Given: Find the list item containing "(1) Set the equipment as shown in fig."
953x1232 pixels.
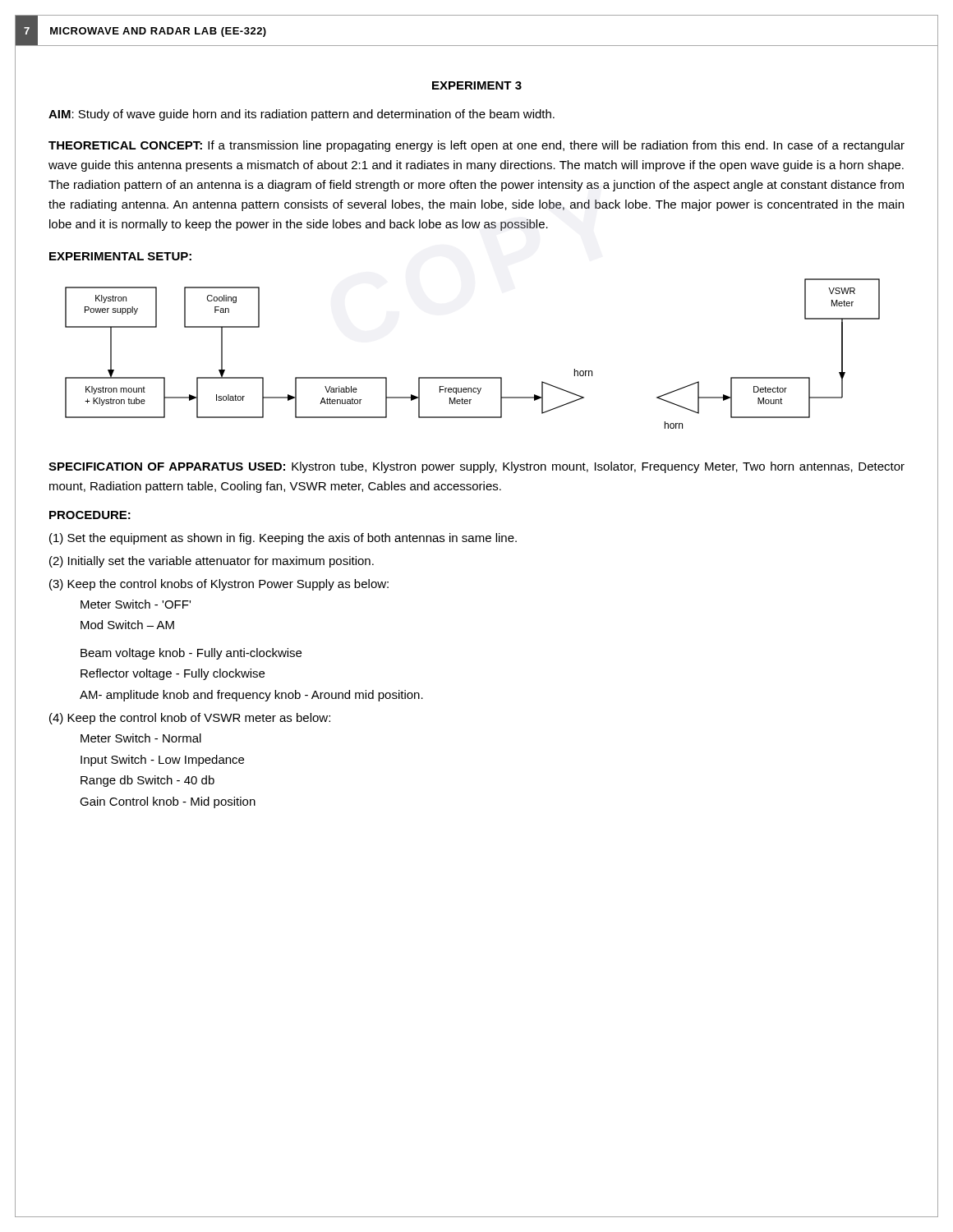Looking at the screenshot, I should click(x=283, y=537).
